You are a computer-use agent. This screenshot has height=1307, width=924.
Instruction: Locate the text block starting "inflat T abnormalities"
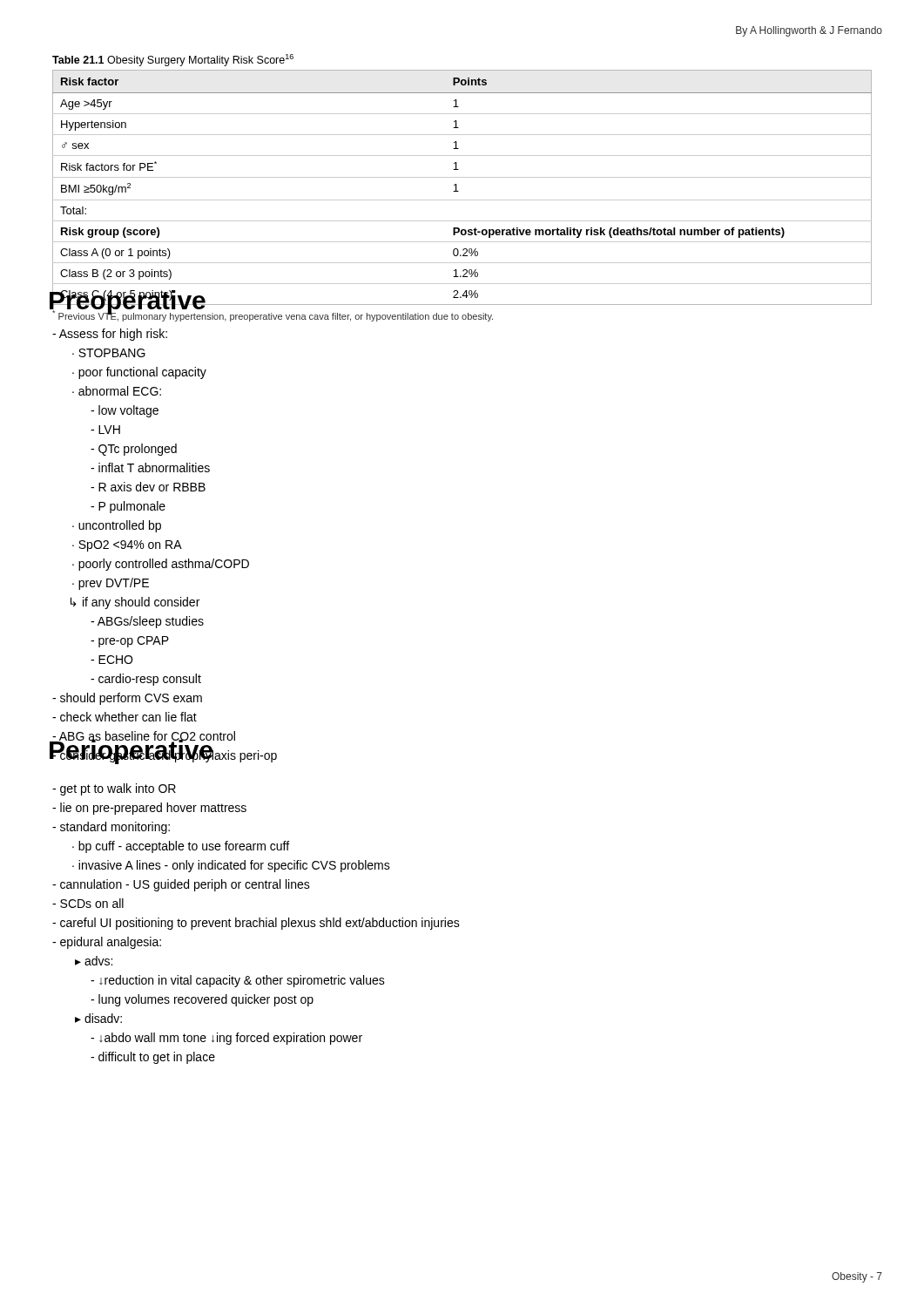pos(150,468)
